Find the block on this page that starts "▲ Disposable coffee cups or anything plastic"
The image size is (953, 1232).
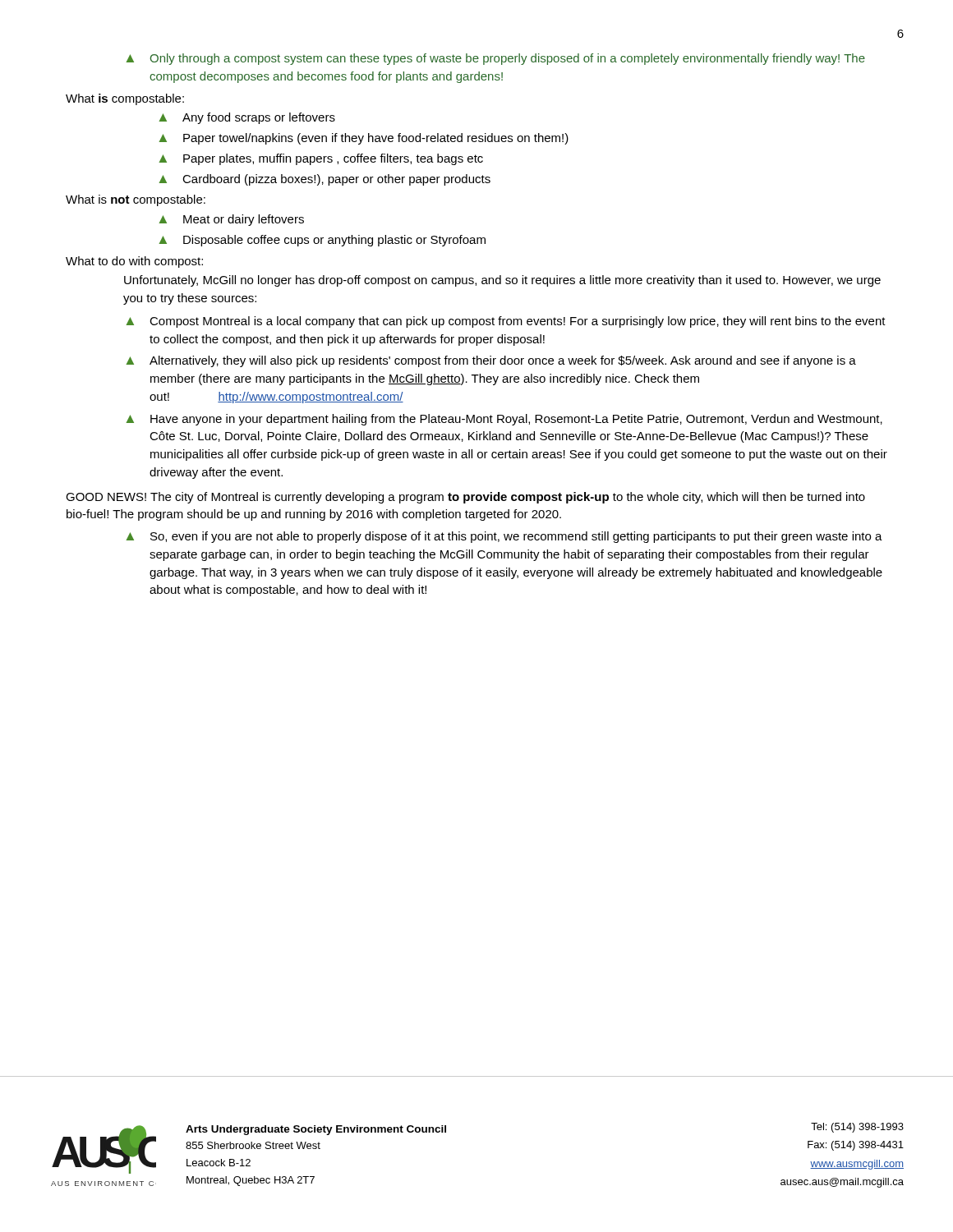[322, 241]
